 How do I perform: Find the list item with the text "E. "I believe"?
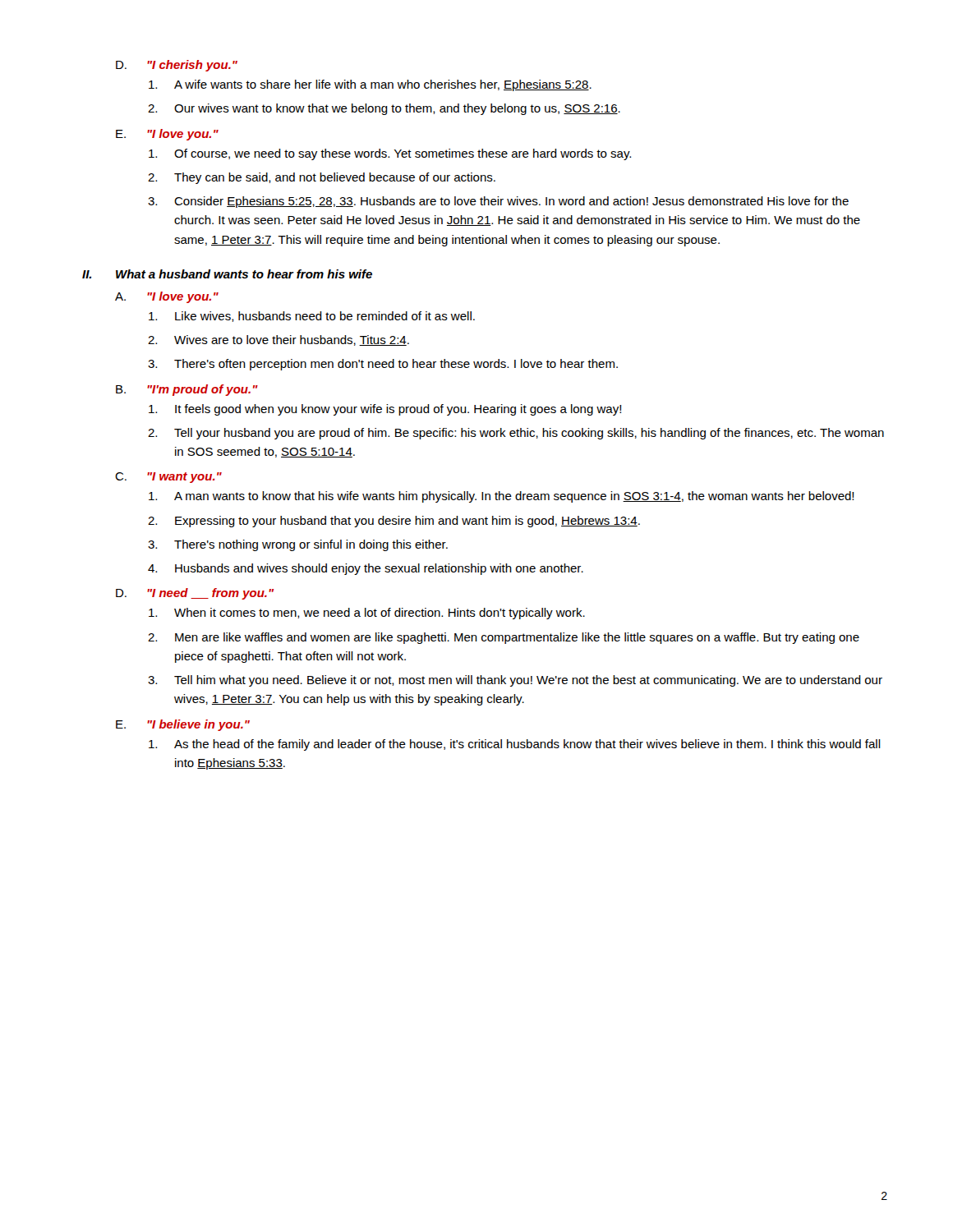[183, 725]
